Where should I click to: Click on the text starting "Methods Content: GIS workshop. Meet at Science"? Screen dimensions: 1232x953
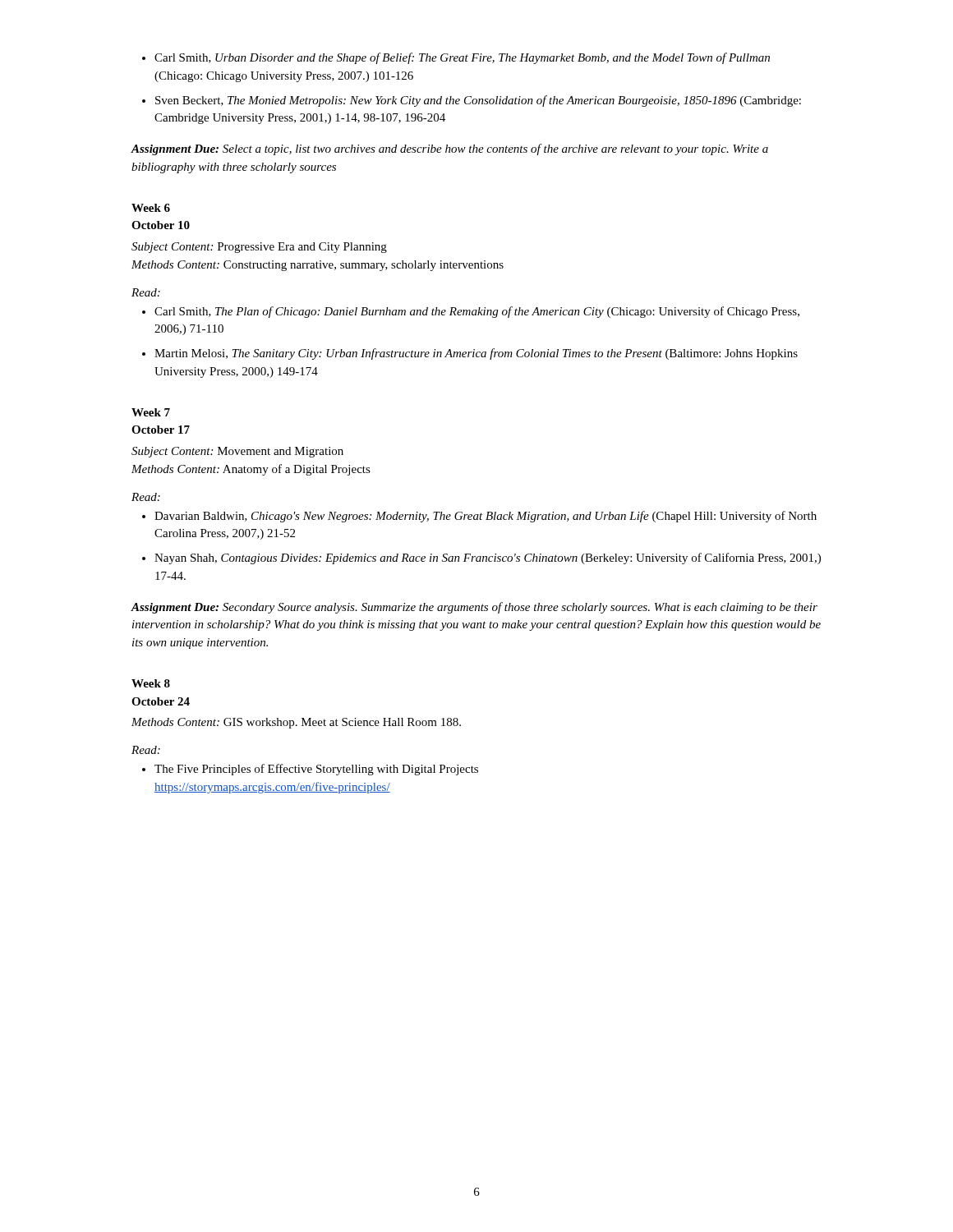coord(296,723)
